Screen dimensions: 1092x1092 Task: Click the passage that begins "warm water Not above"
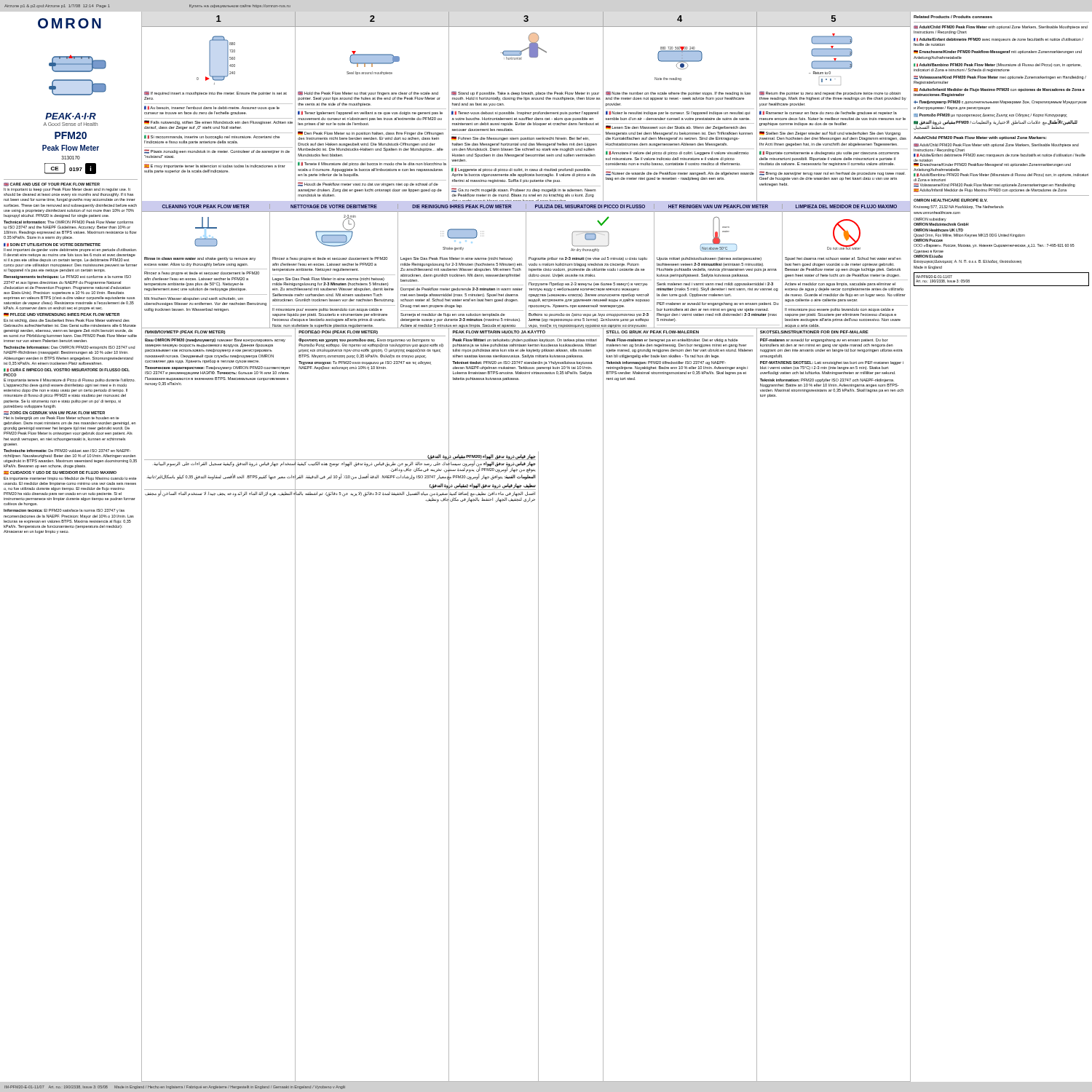(718, 270)
